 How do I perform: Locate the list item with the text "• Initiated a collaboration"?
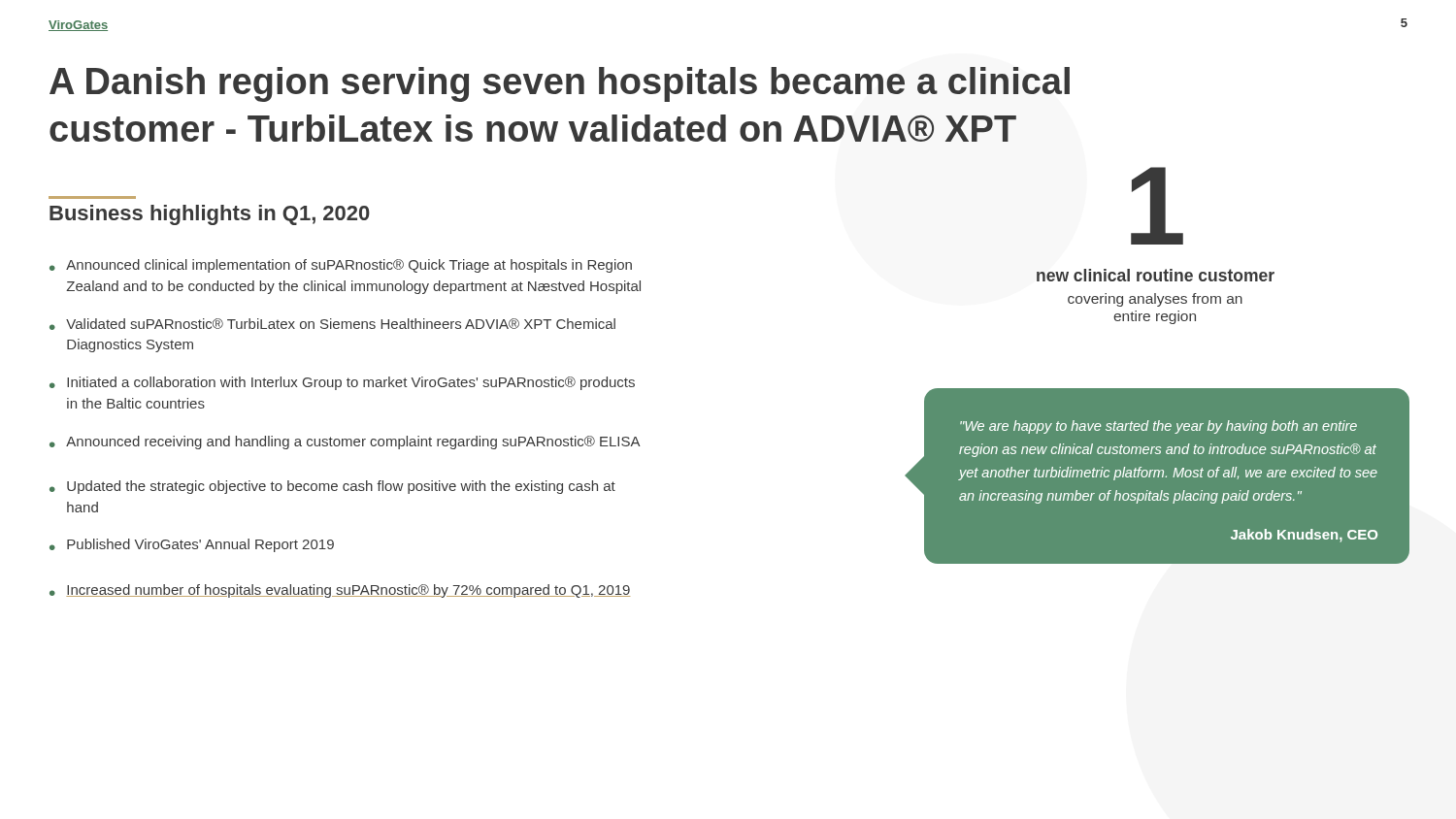tap(349, 393)
